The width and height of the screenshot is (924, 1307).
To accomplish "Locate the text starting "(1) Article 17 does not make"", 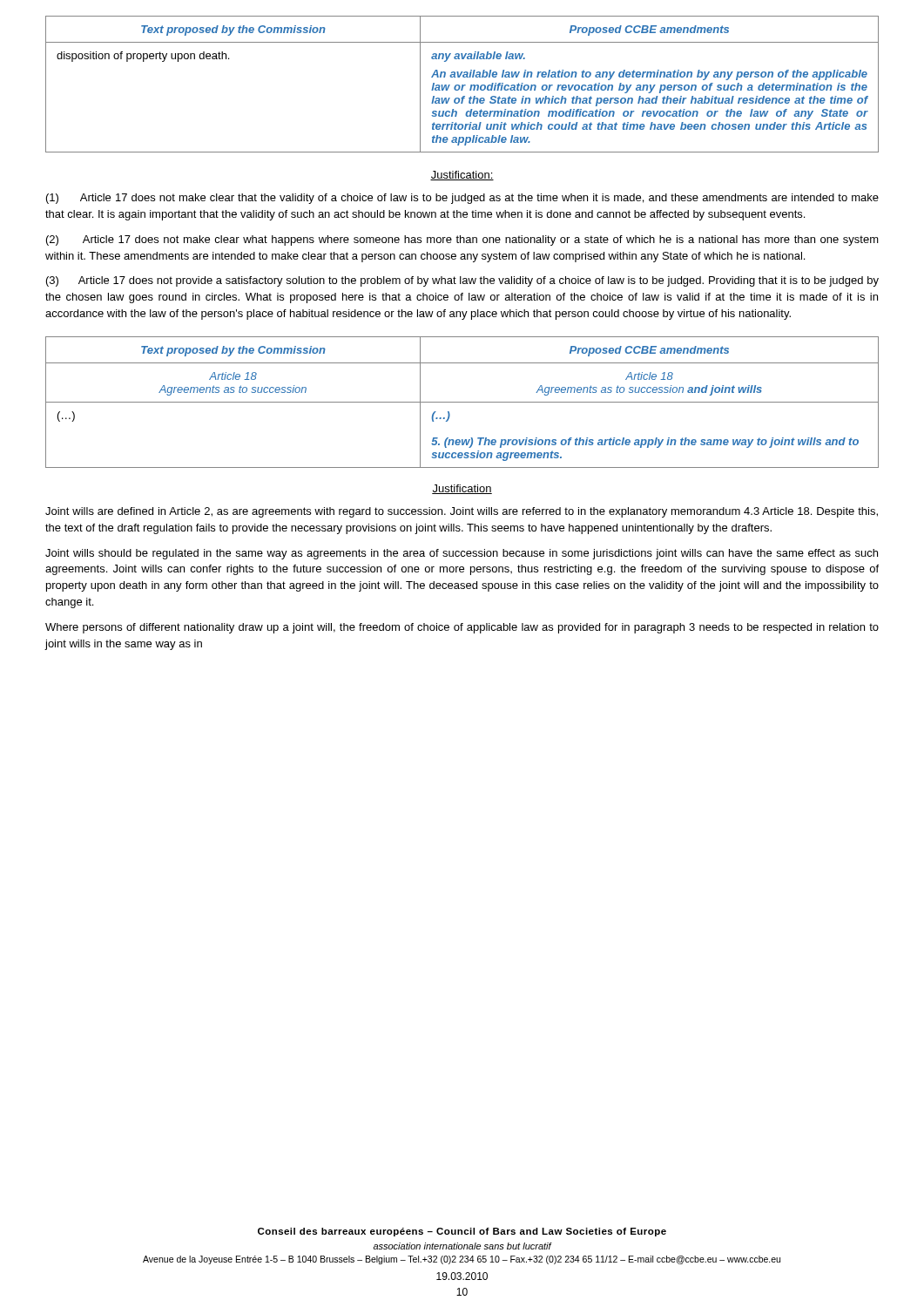I will click(x=462, y=206).
